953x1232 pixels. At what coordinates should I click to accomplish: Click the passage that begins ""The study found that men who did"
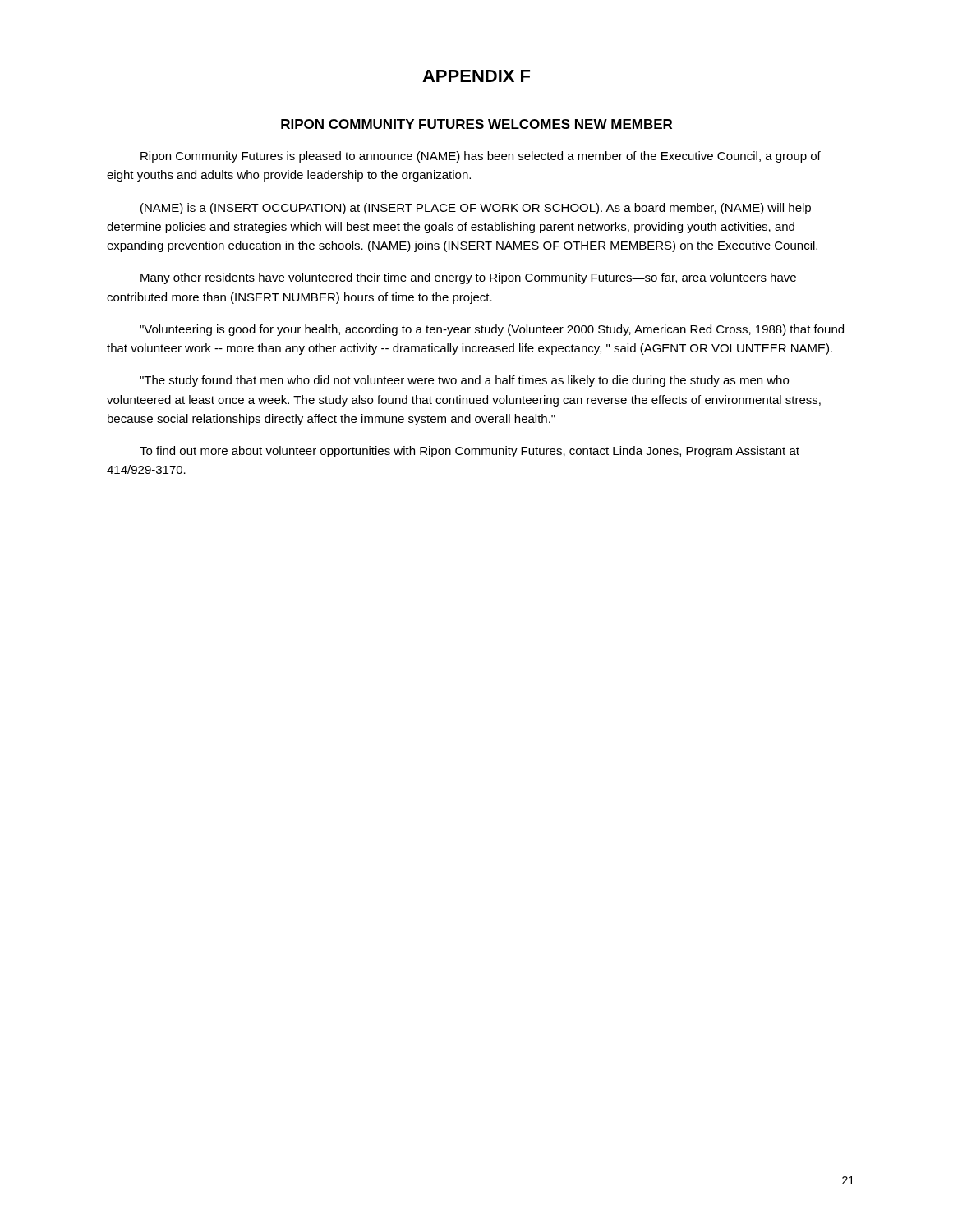464,399
